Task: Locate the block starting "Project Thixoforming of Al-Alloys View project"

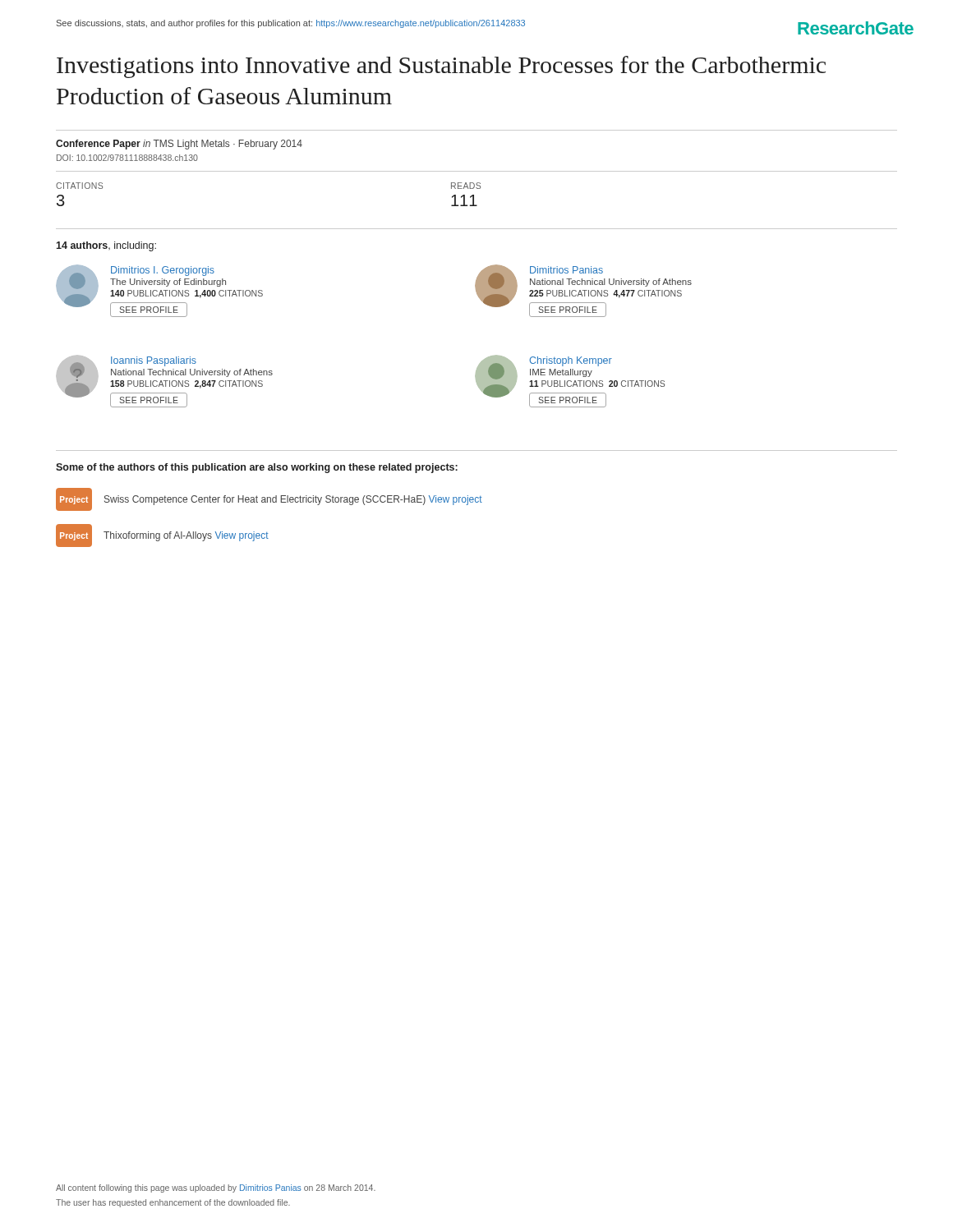Action: coord(162,535)
